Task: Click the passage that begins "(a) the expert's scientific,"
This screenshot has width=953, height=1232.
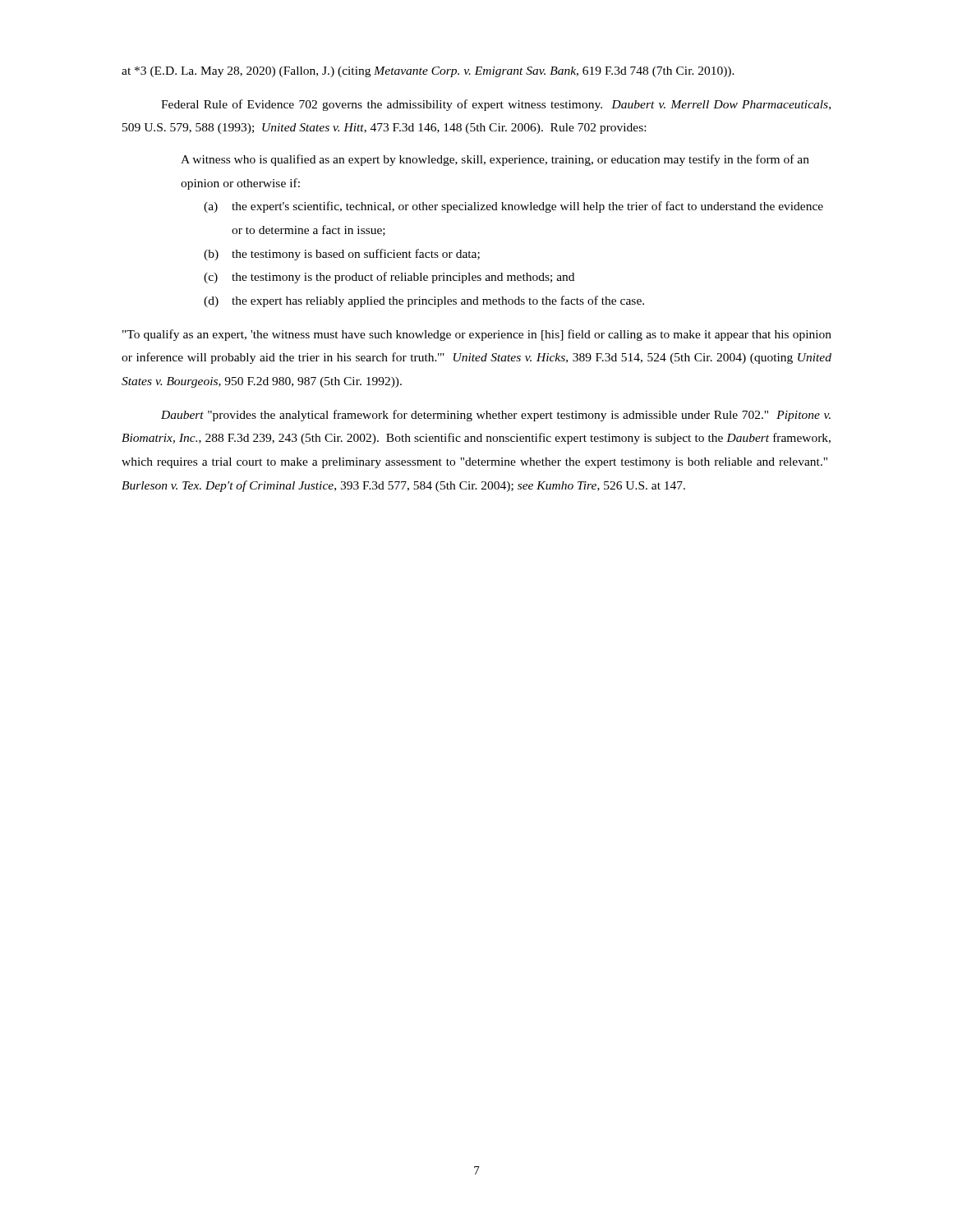Action: pos(518,218)
